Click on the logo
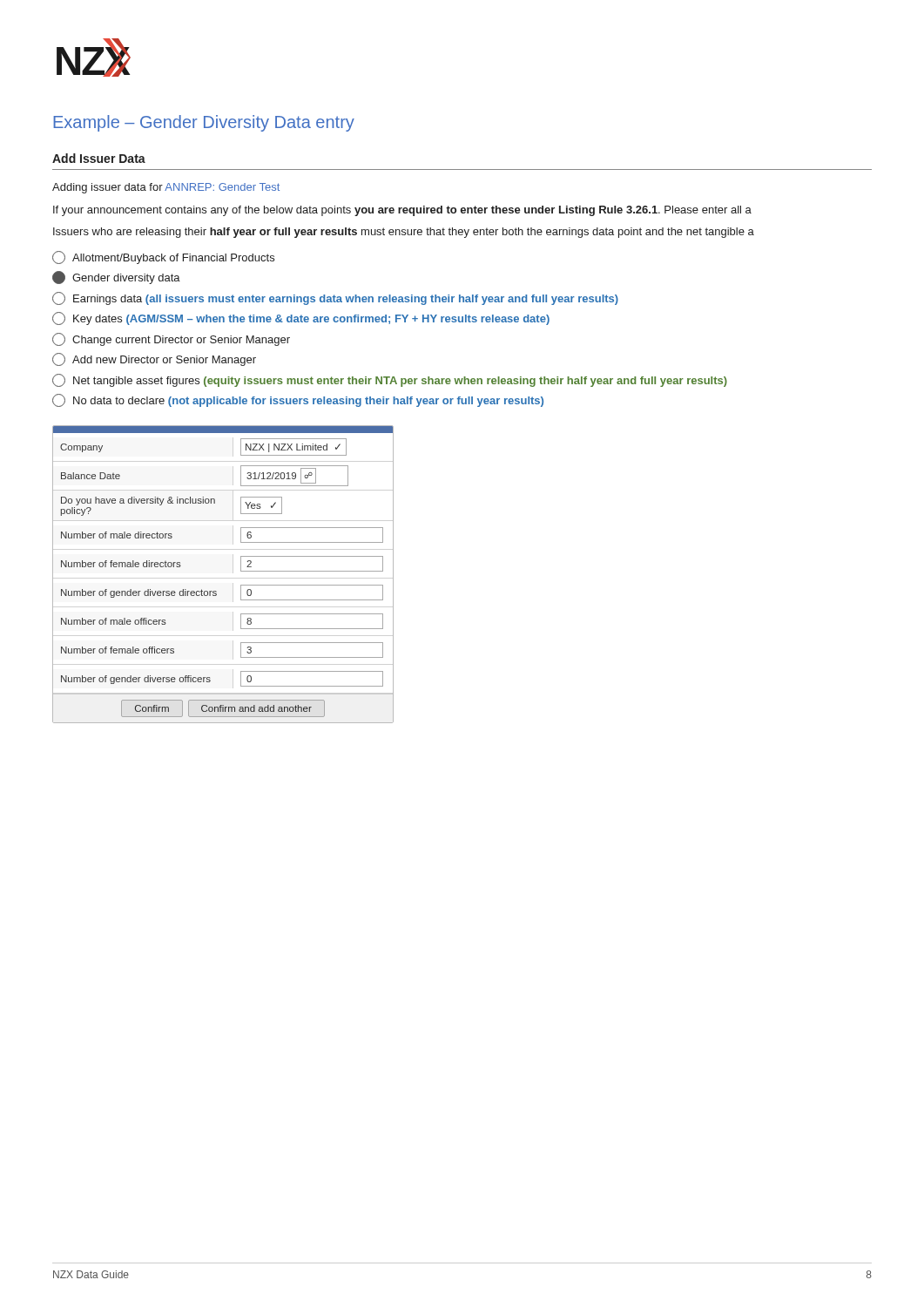 [462, 61]
